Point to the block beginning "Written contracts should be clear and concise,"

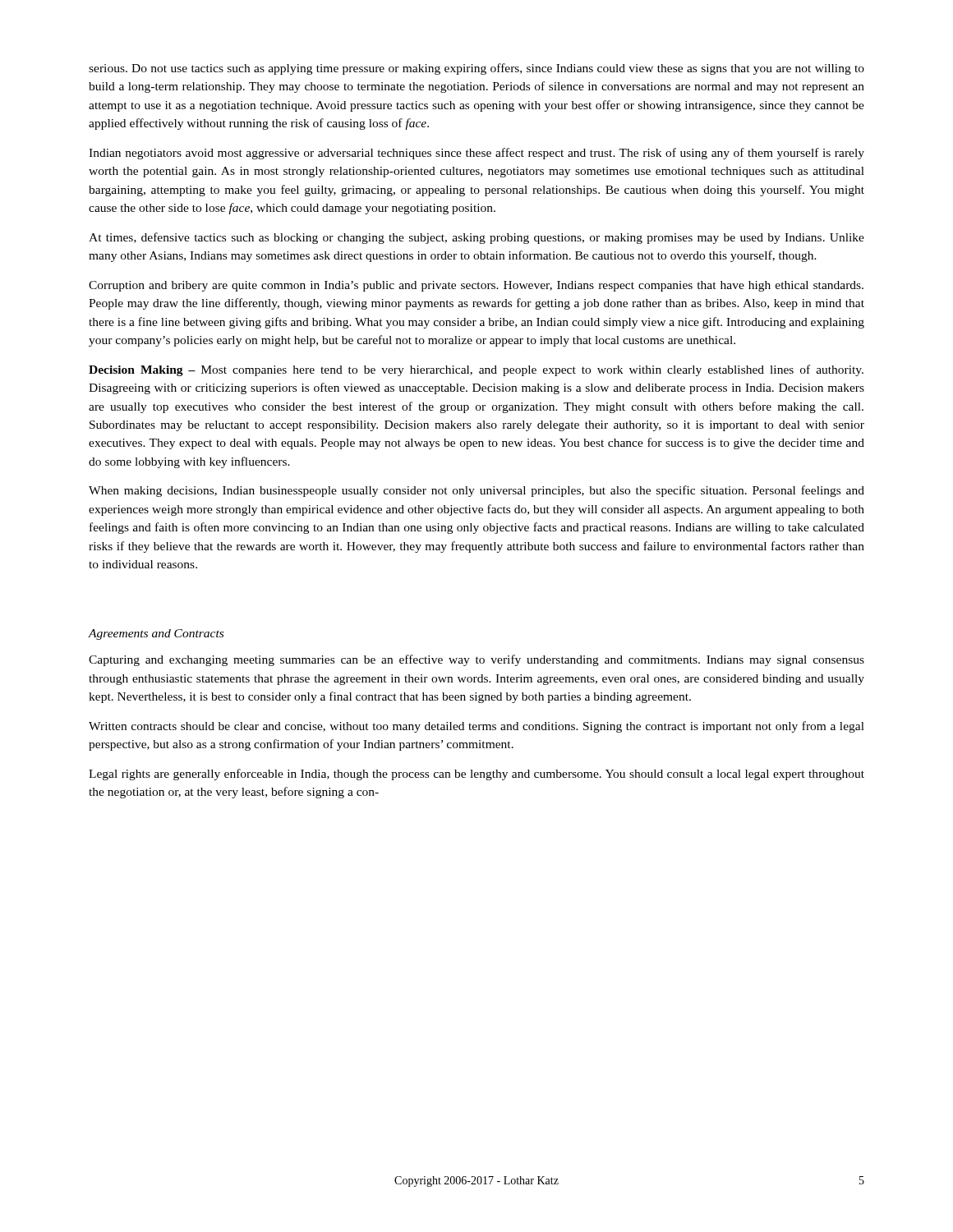476,735
